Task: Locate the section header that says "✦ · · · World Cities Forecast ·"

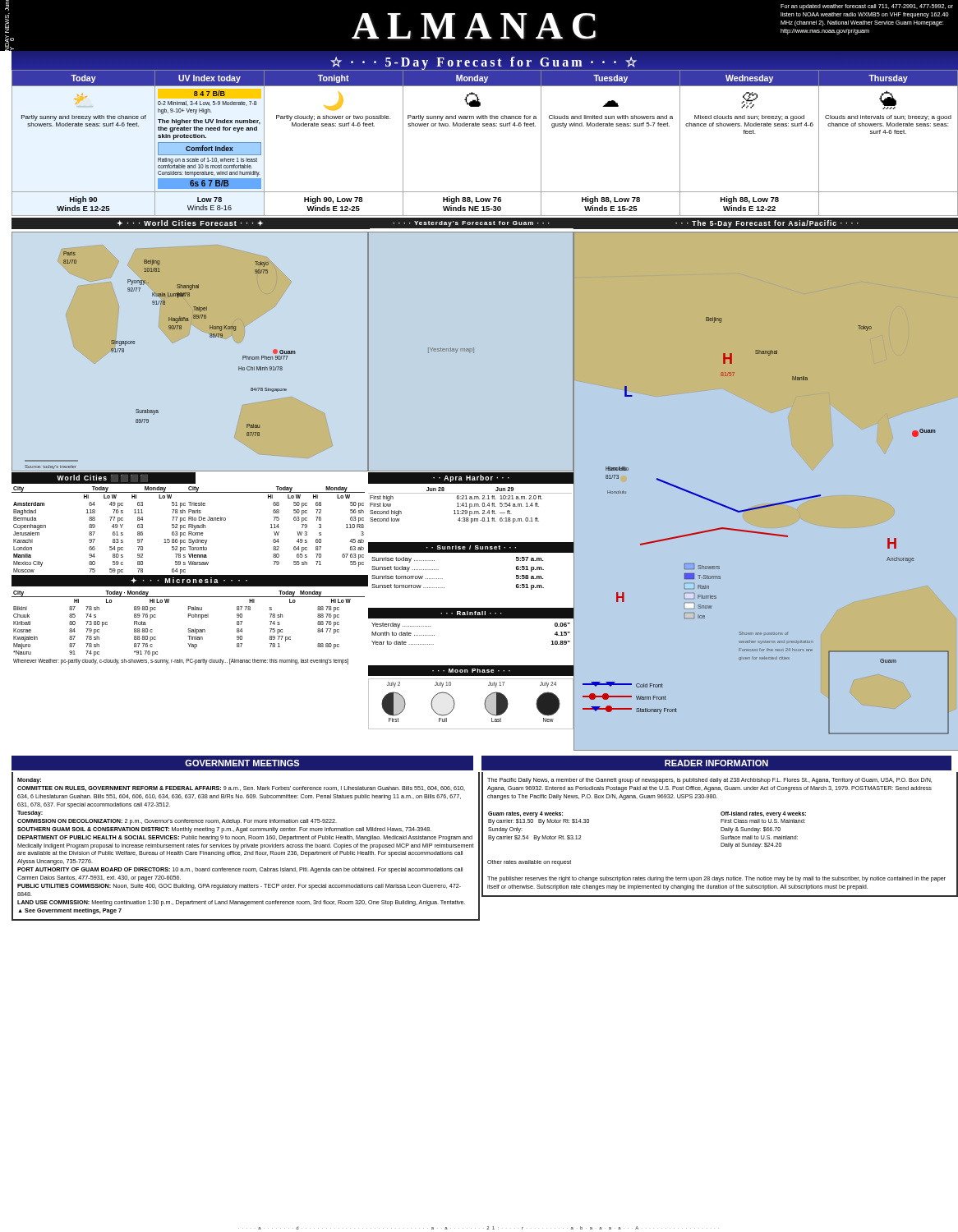Action: [191, 223]
